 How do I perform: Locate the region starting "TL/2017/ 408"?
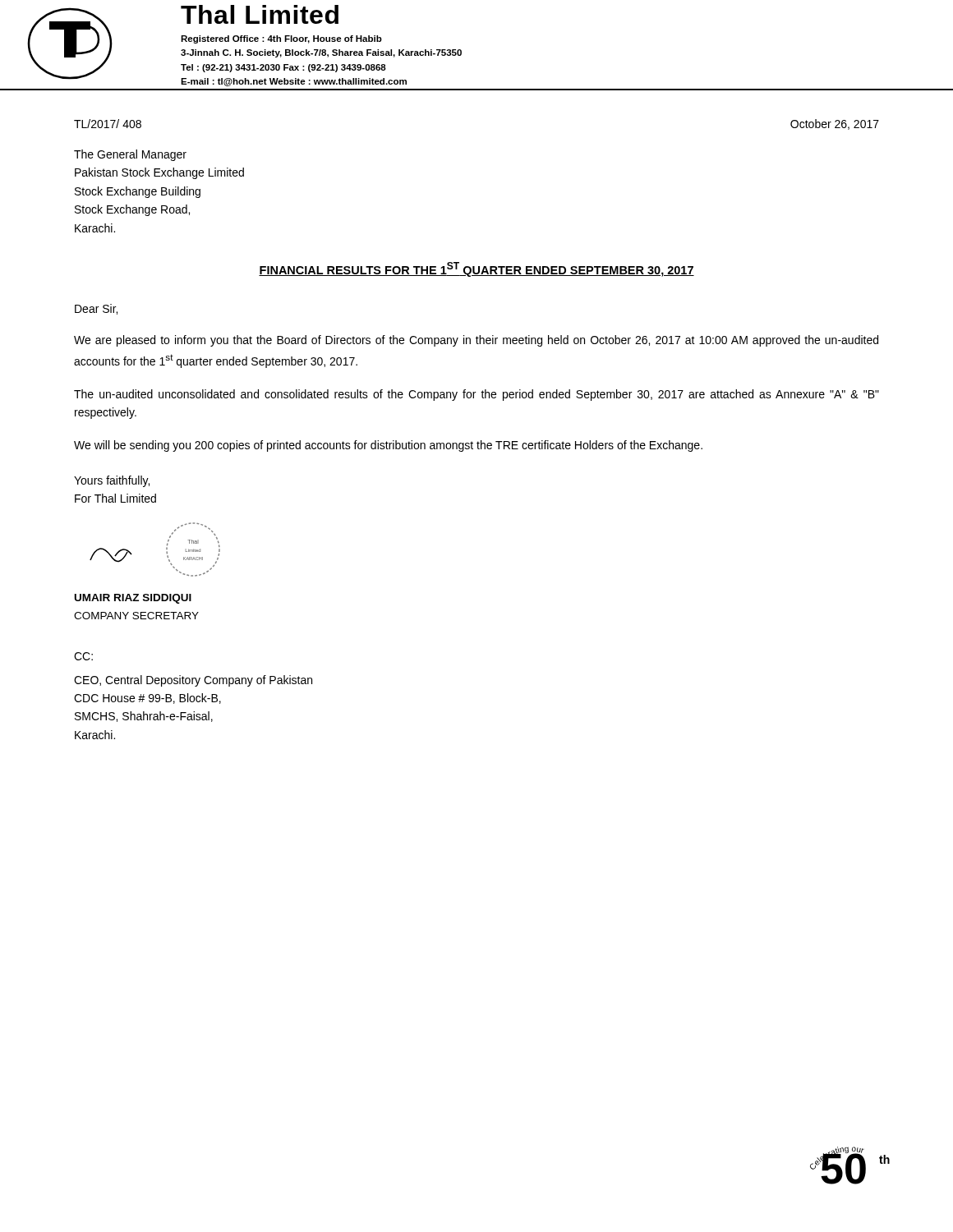(x=108, y=124)
